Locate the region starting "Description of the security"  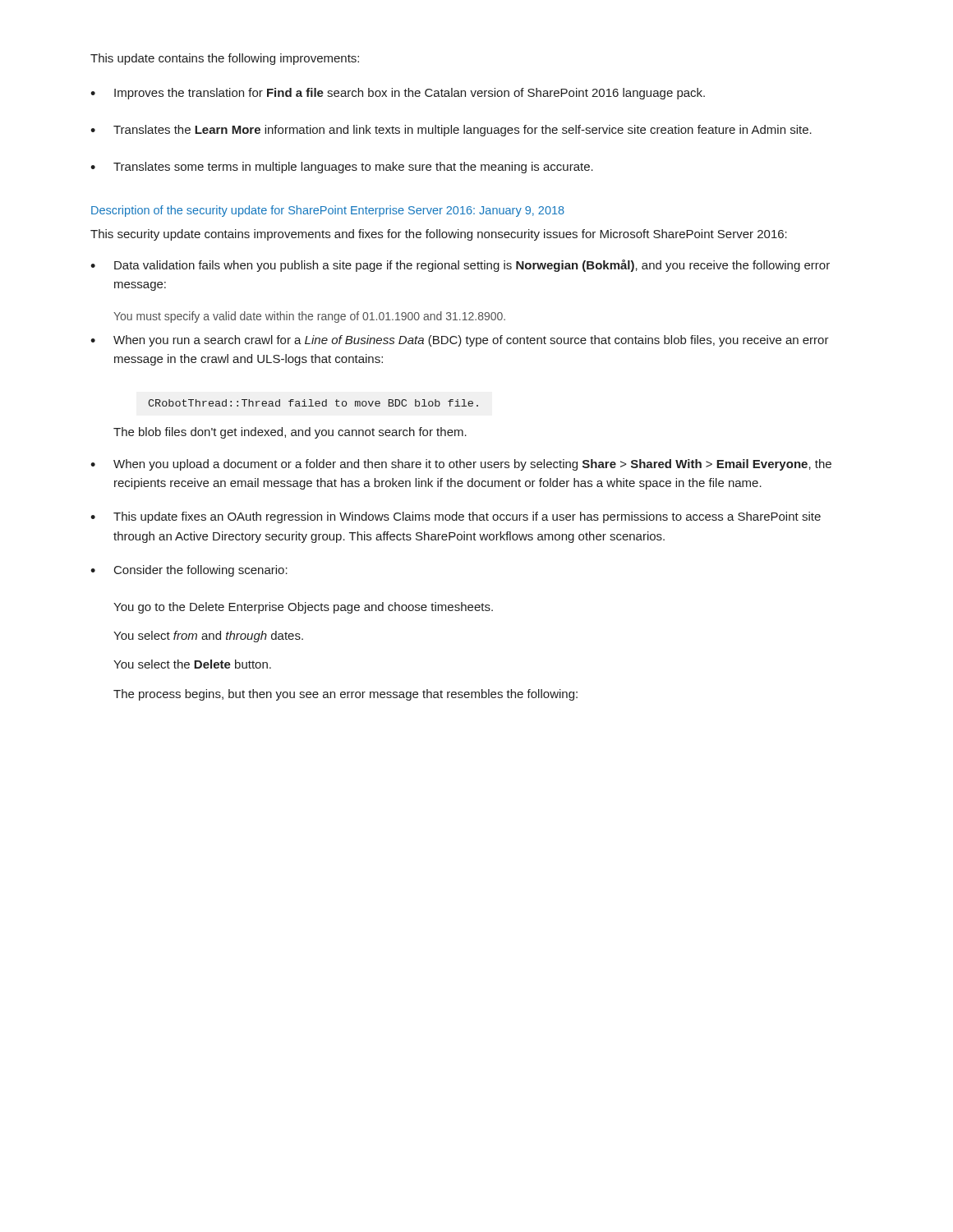(476, 211)
